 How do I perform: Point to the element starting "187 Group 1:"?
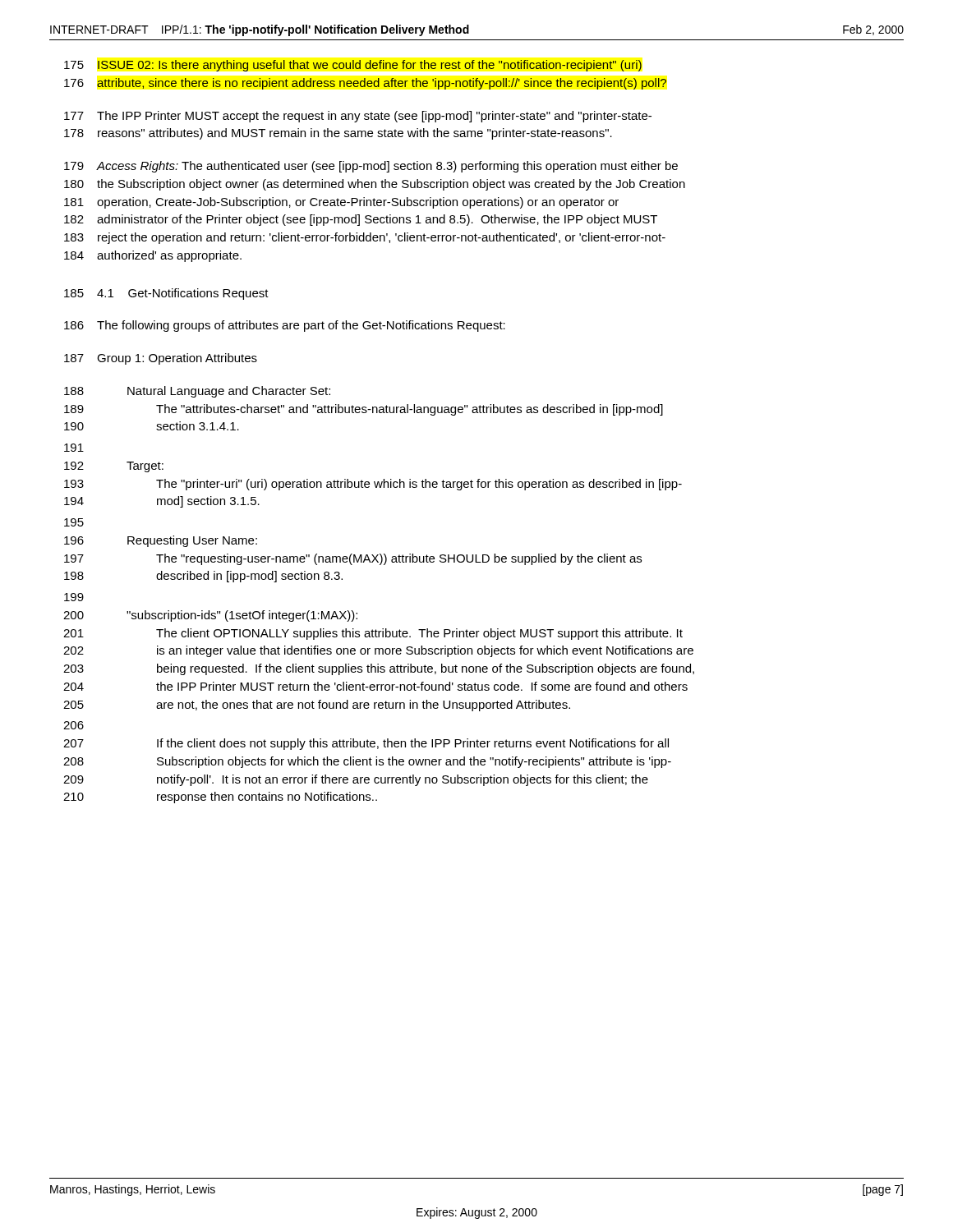(x=161, y=359)
